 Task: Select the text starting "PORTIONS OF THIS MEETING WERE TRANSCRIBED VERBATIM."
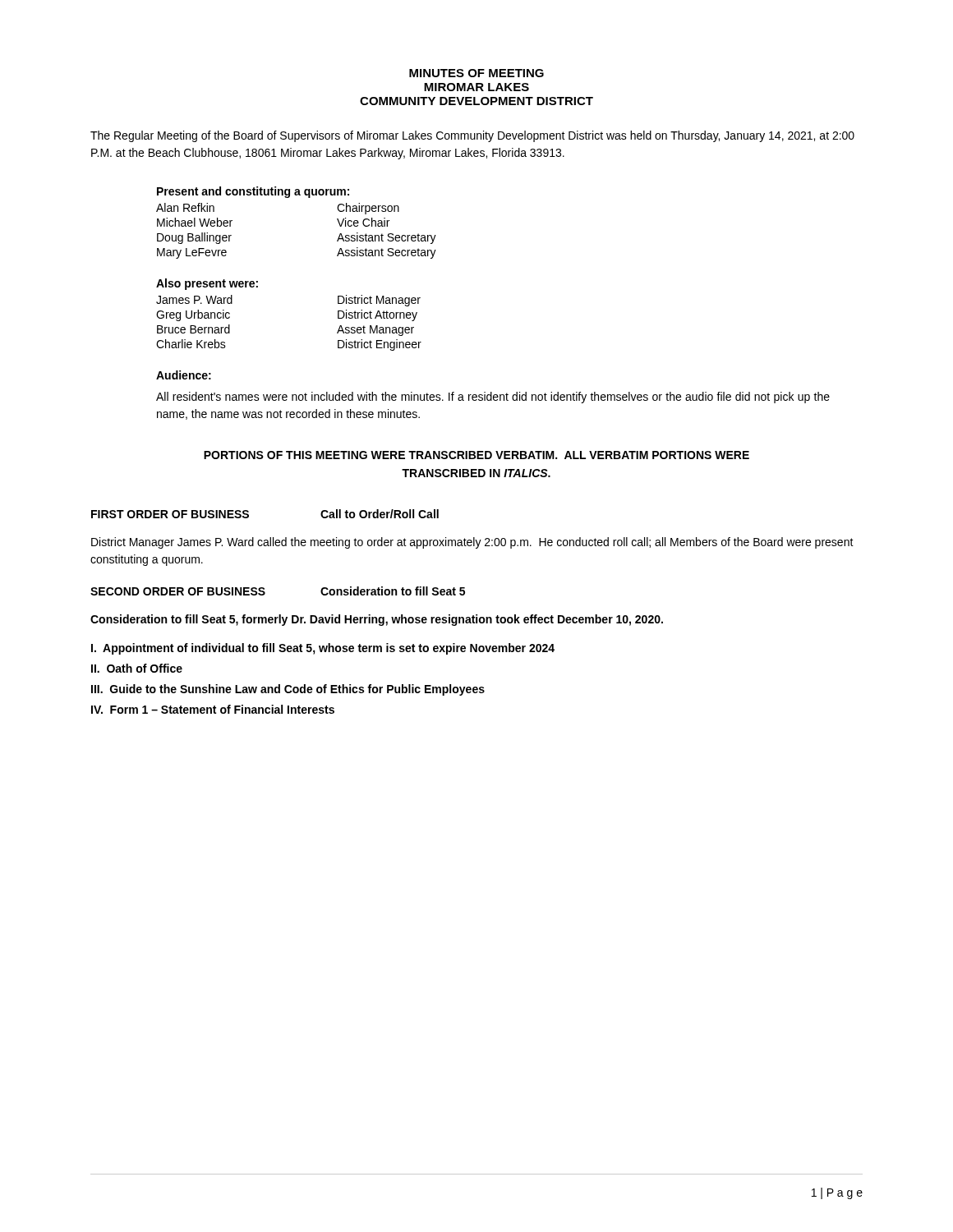(x=476, y=464)
